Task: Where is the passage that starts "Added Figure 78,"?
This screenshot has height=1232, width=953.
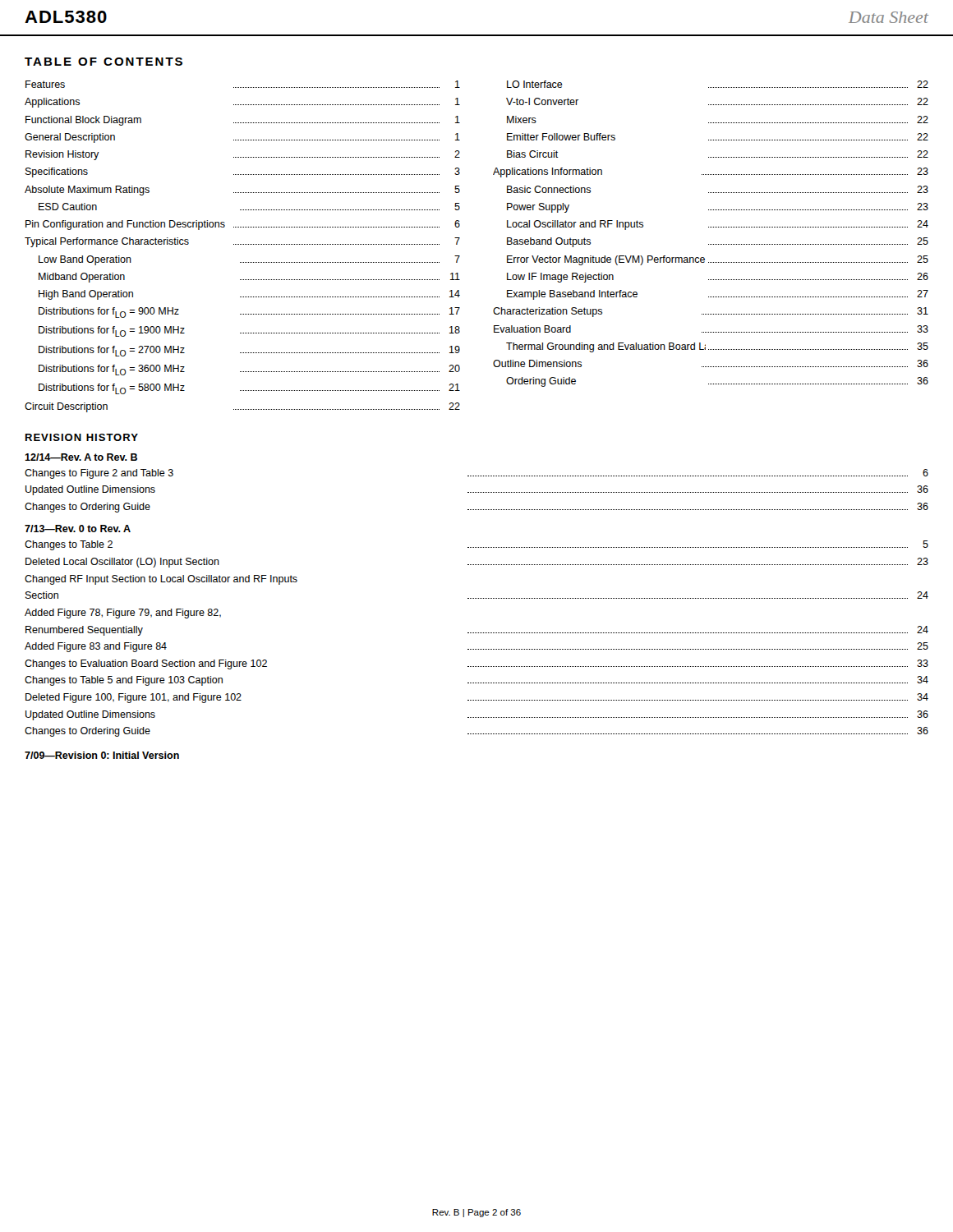Action: pyautogui.click(x=123, y=613)
